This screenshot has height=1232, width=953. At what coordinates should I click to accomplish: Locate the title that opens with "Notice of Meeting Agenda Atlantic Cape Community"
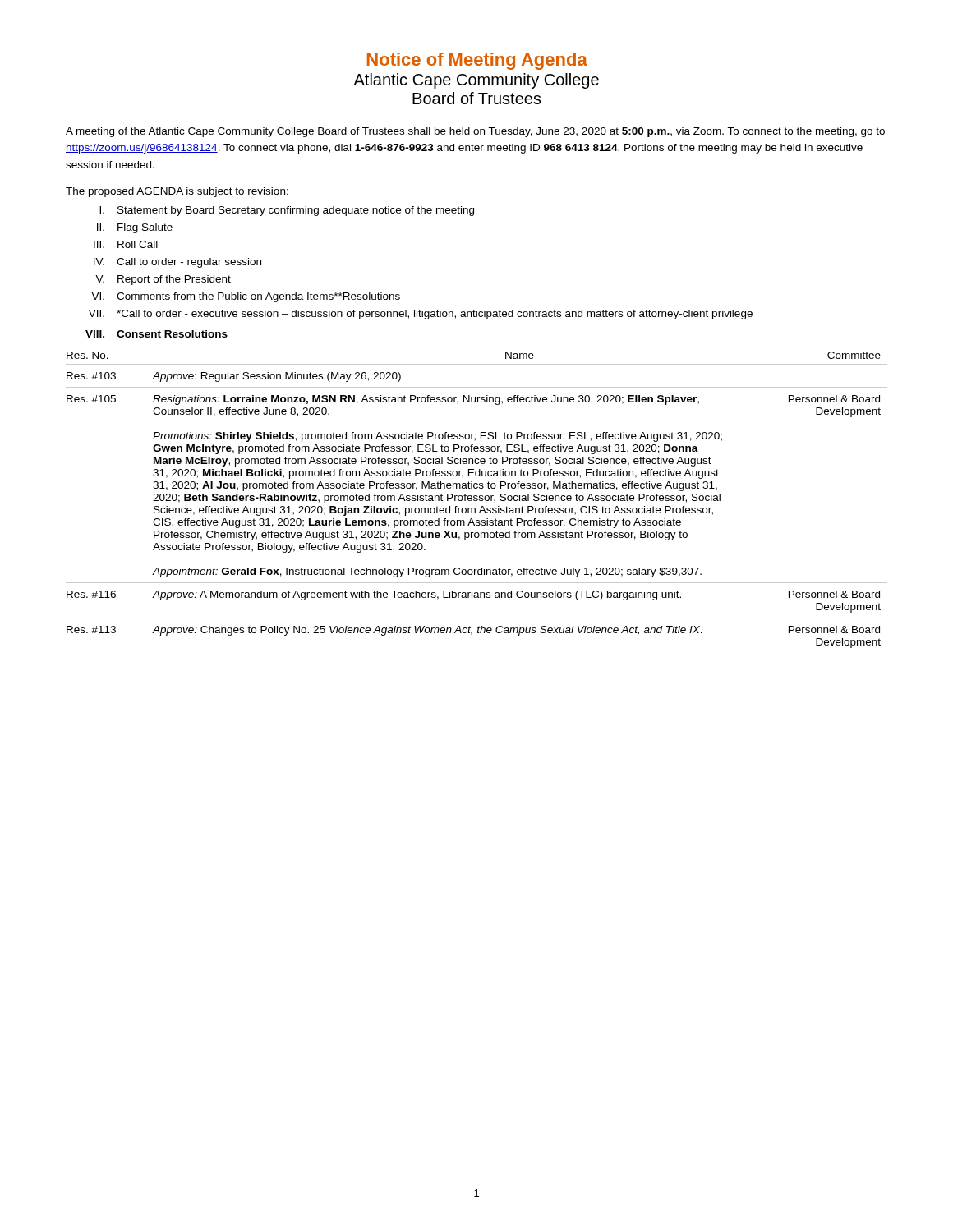[476, 79]
